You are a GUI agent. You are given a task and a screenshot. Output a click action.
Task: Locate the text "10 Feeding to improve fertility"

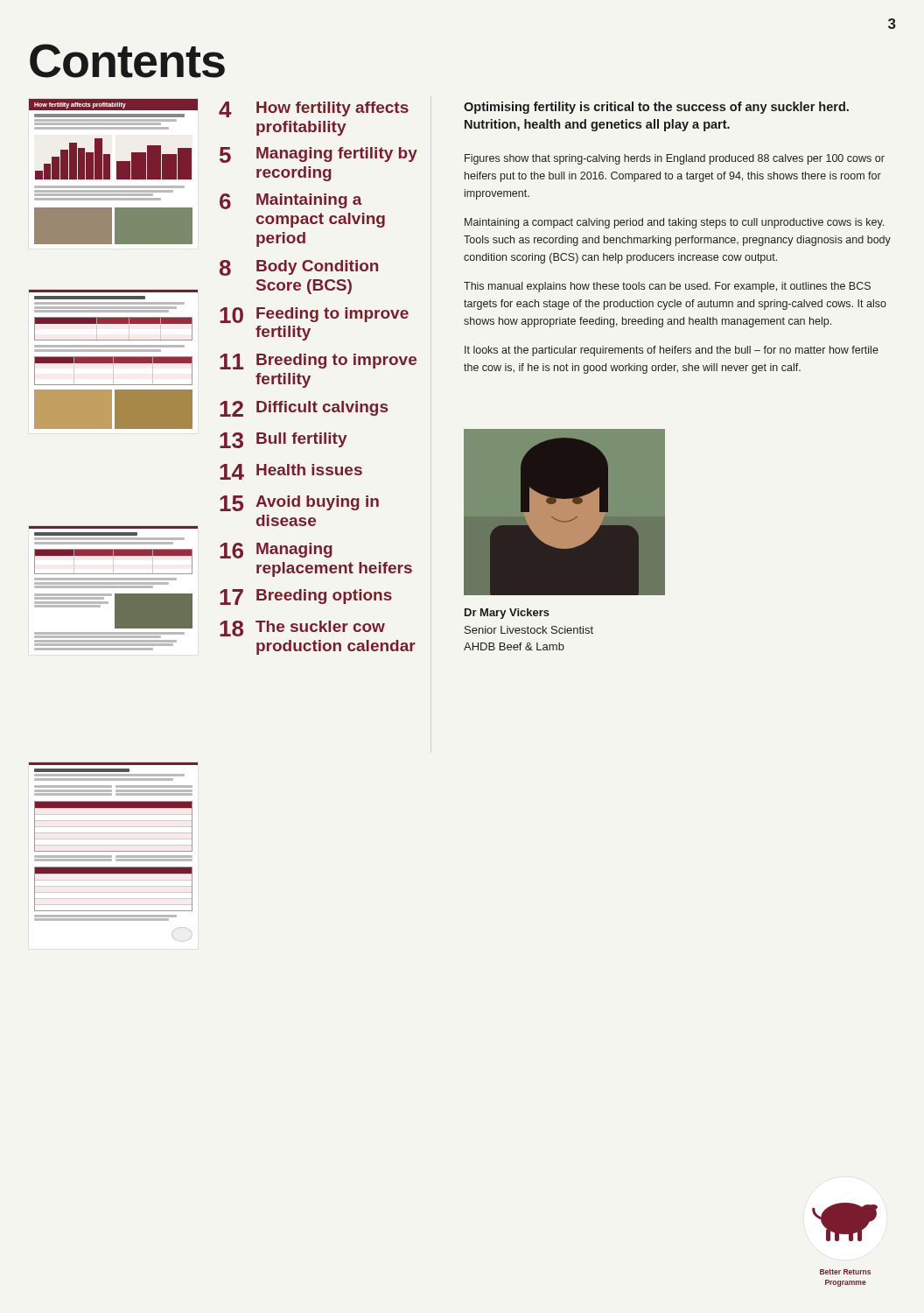319,323
